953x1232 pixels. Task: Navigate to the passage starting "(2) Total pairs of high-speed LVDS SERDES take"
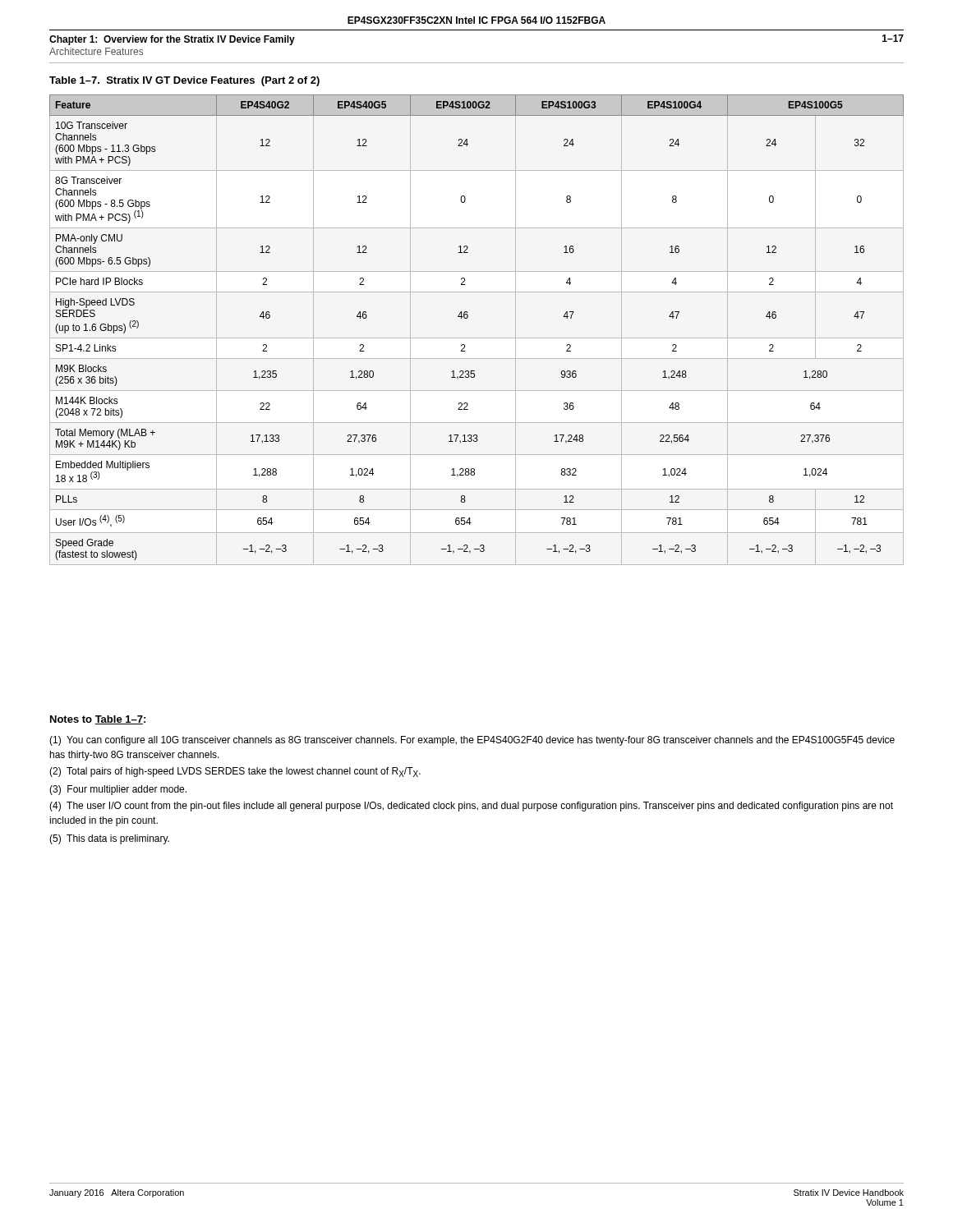click(x=235, y=772)
